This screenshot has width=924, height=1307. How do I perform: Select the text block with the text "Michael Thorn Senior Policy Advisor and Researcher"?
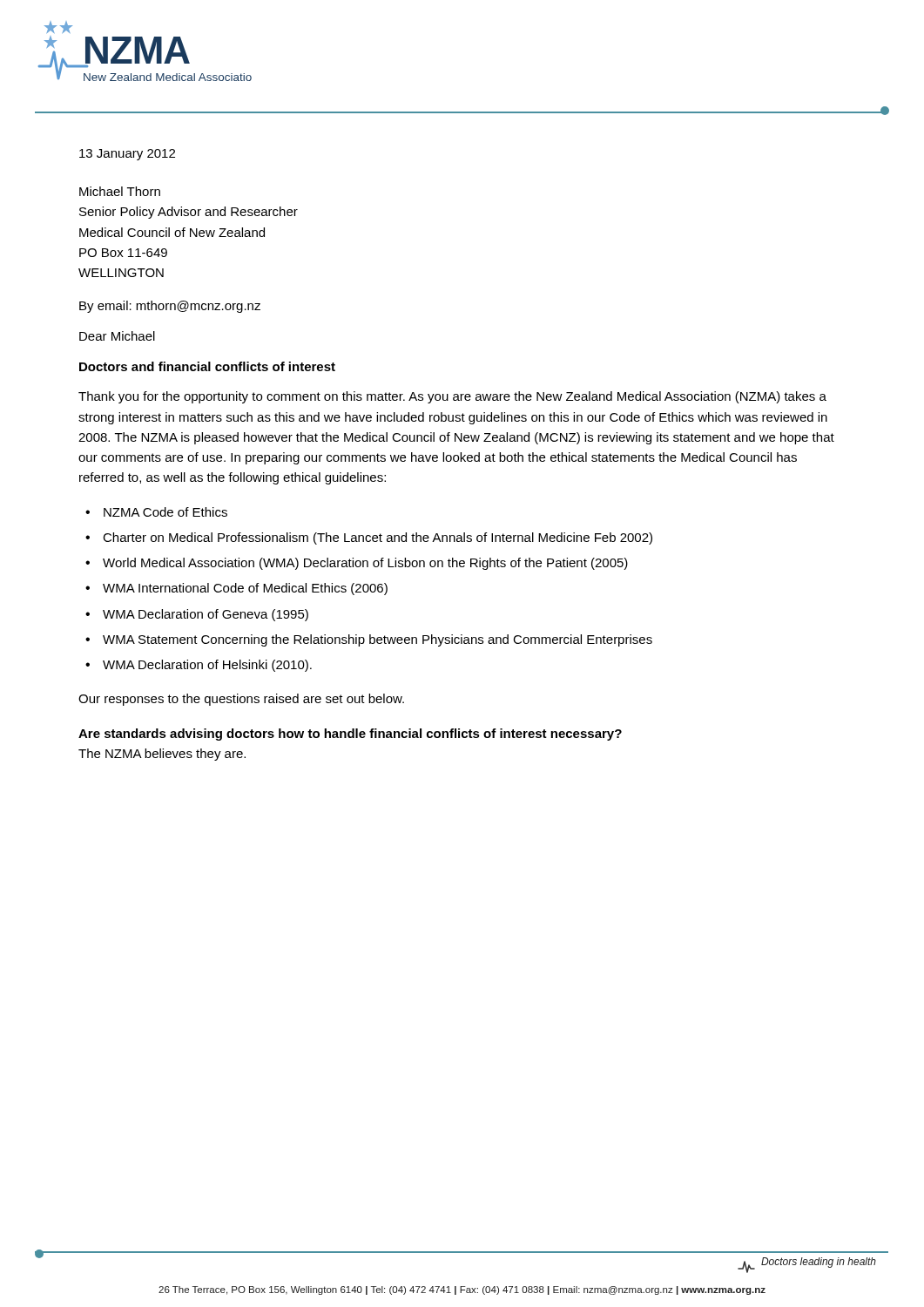[188, 232]
